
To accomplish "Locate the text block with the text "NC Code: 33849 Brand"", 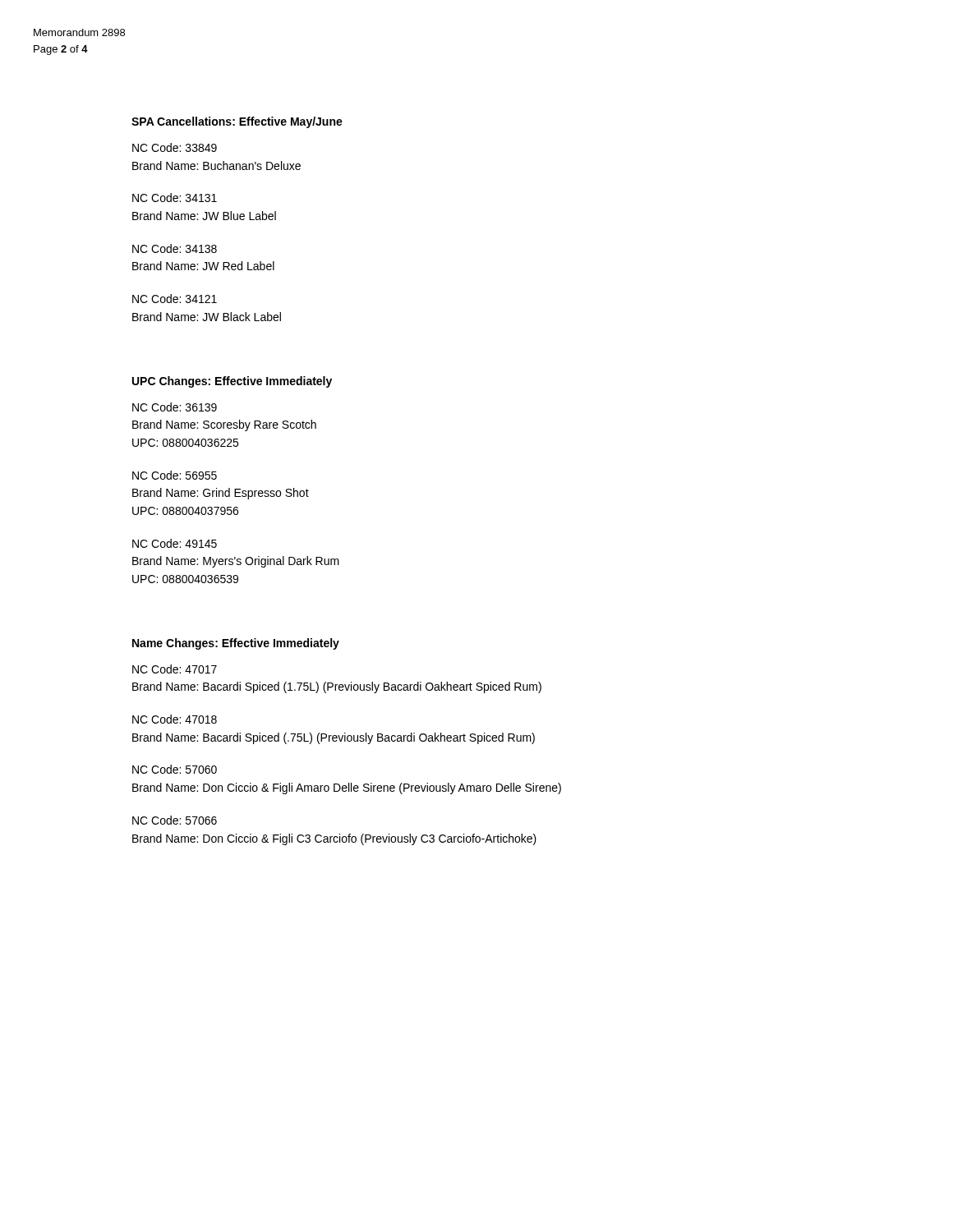I will click(x=175, y=147).
